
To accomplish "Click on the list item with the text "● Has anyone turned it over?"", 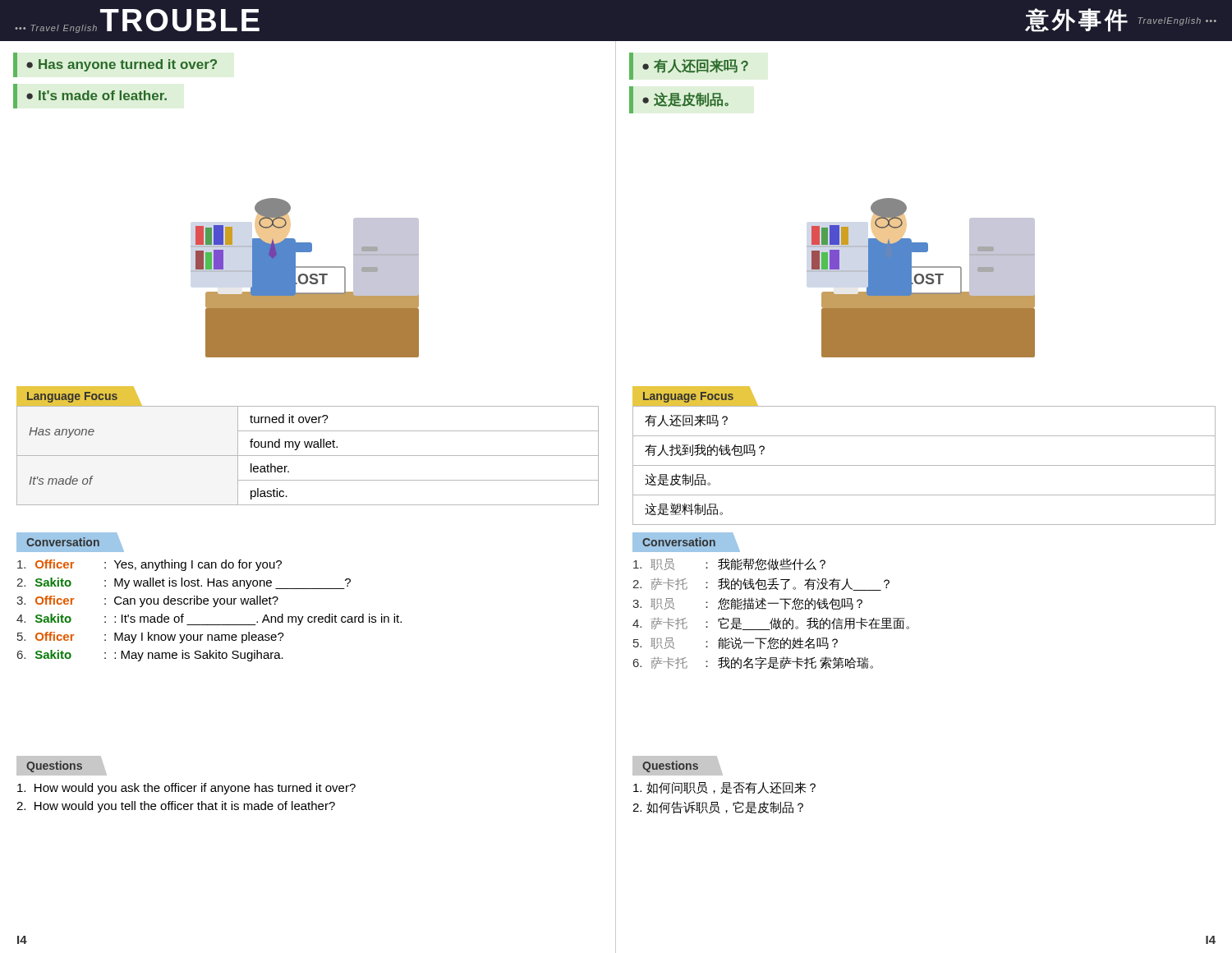I will (x=124, y=65).
